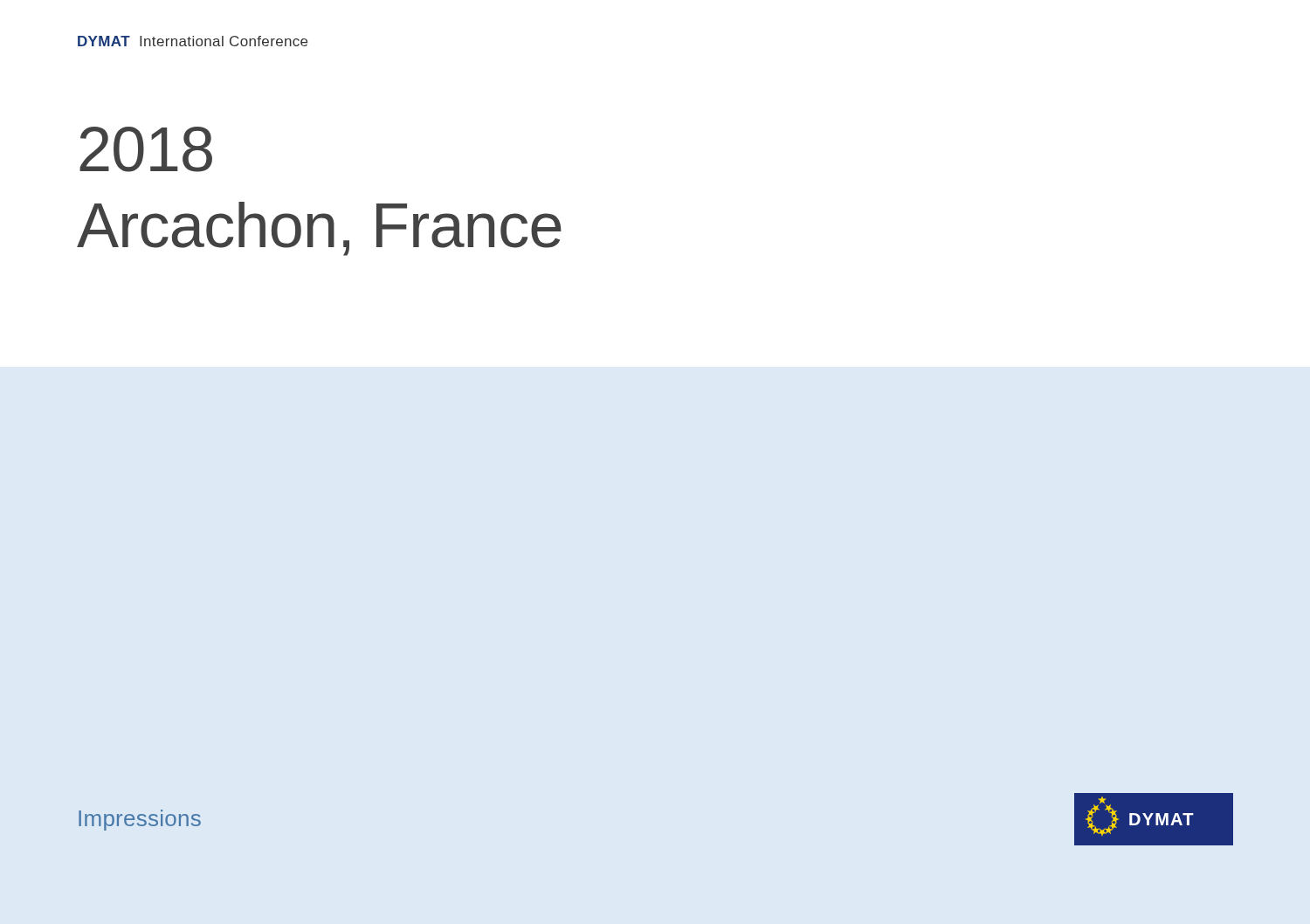Find a logo
The image size is (1310, 924).
tap(1154, 819)
